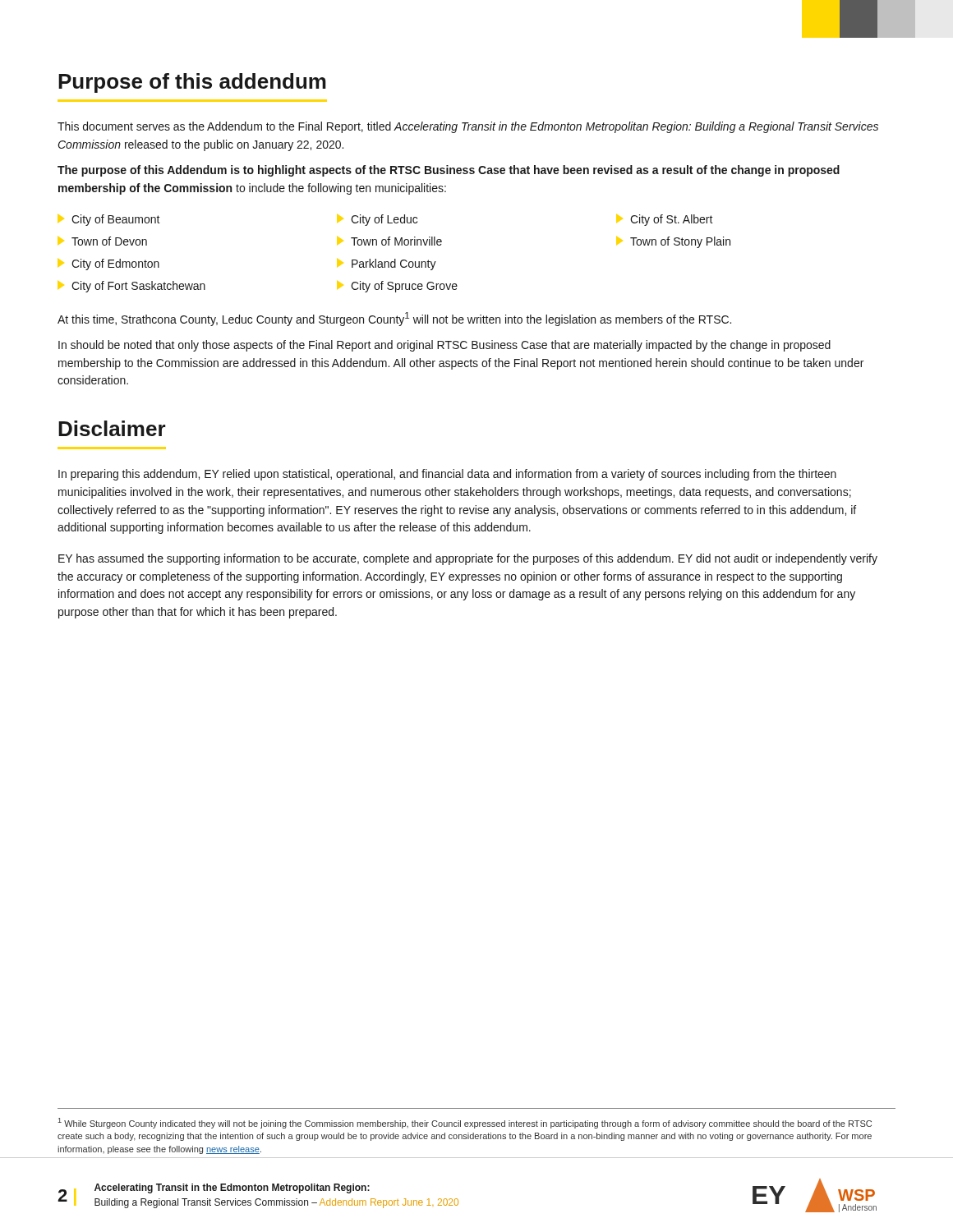
Task: Select the footnote
Action: (x=465, y=1135)
